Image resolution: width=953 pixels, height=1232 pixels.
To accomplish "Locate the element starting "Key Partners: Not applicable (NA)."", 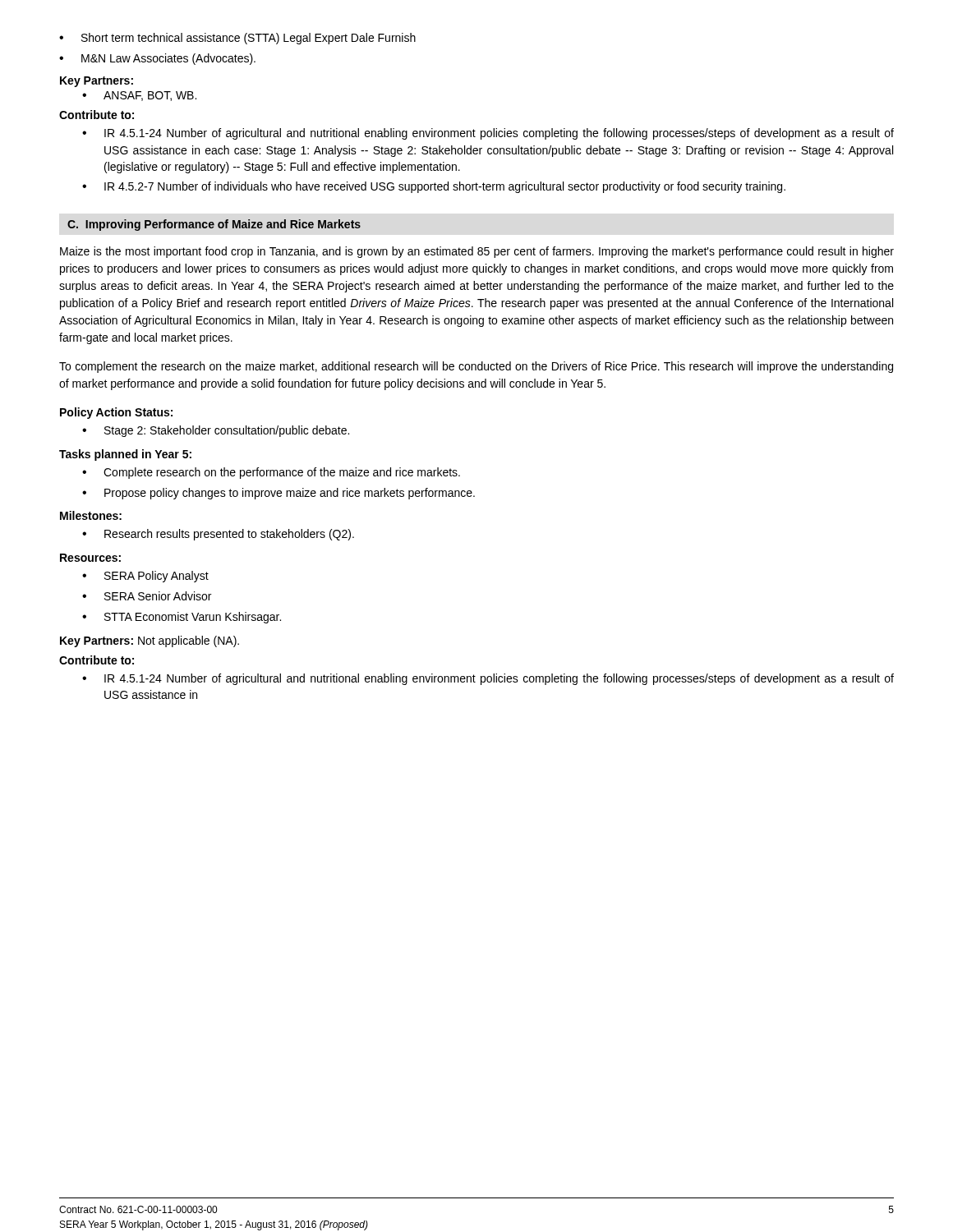I will [150, 640].
